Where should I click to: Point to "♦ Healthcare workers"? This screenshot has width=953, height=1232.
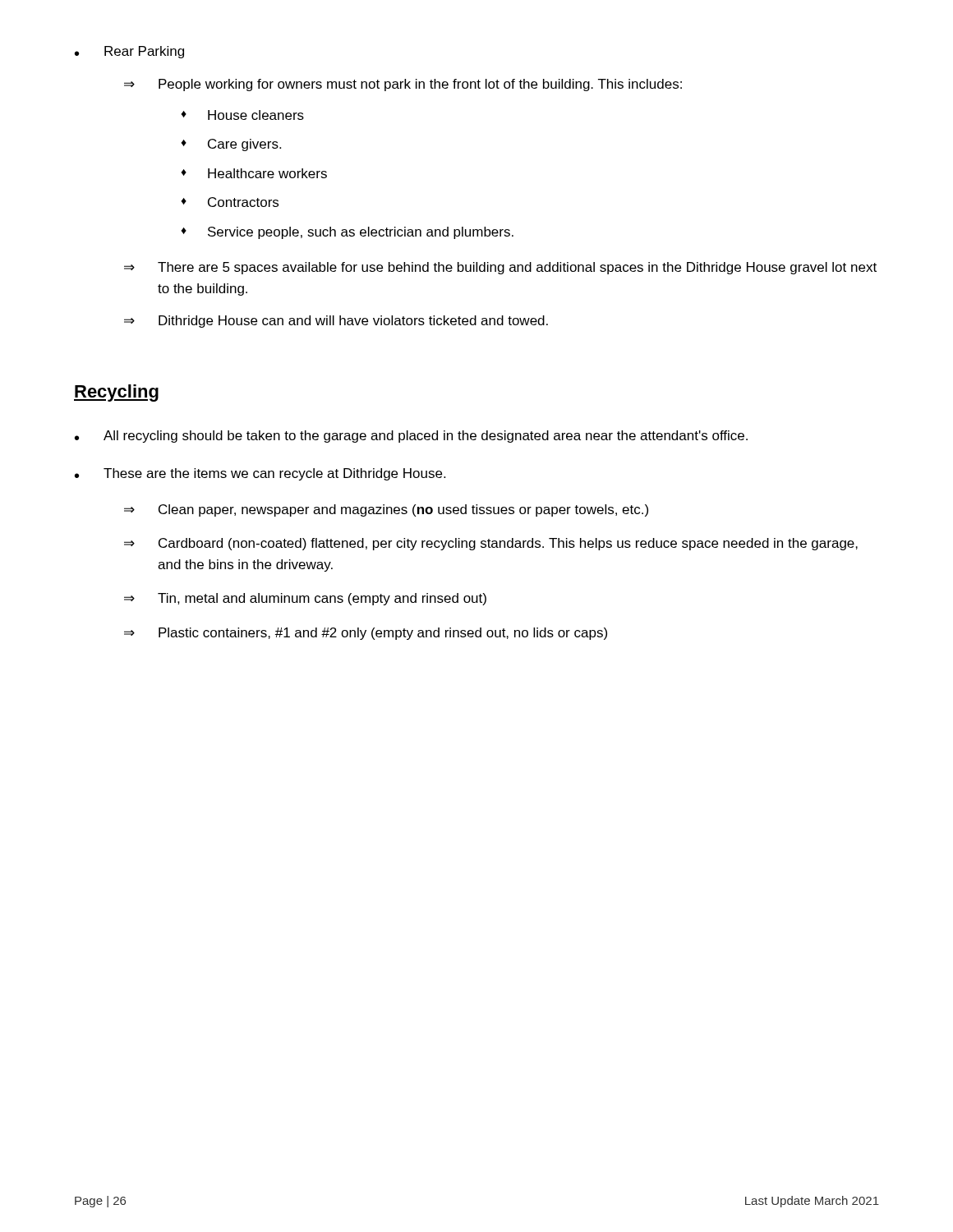coord(254,173)
